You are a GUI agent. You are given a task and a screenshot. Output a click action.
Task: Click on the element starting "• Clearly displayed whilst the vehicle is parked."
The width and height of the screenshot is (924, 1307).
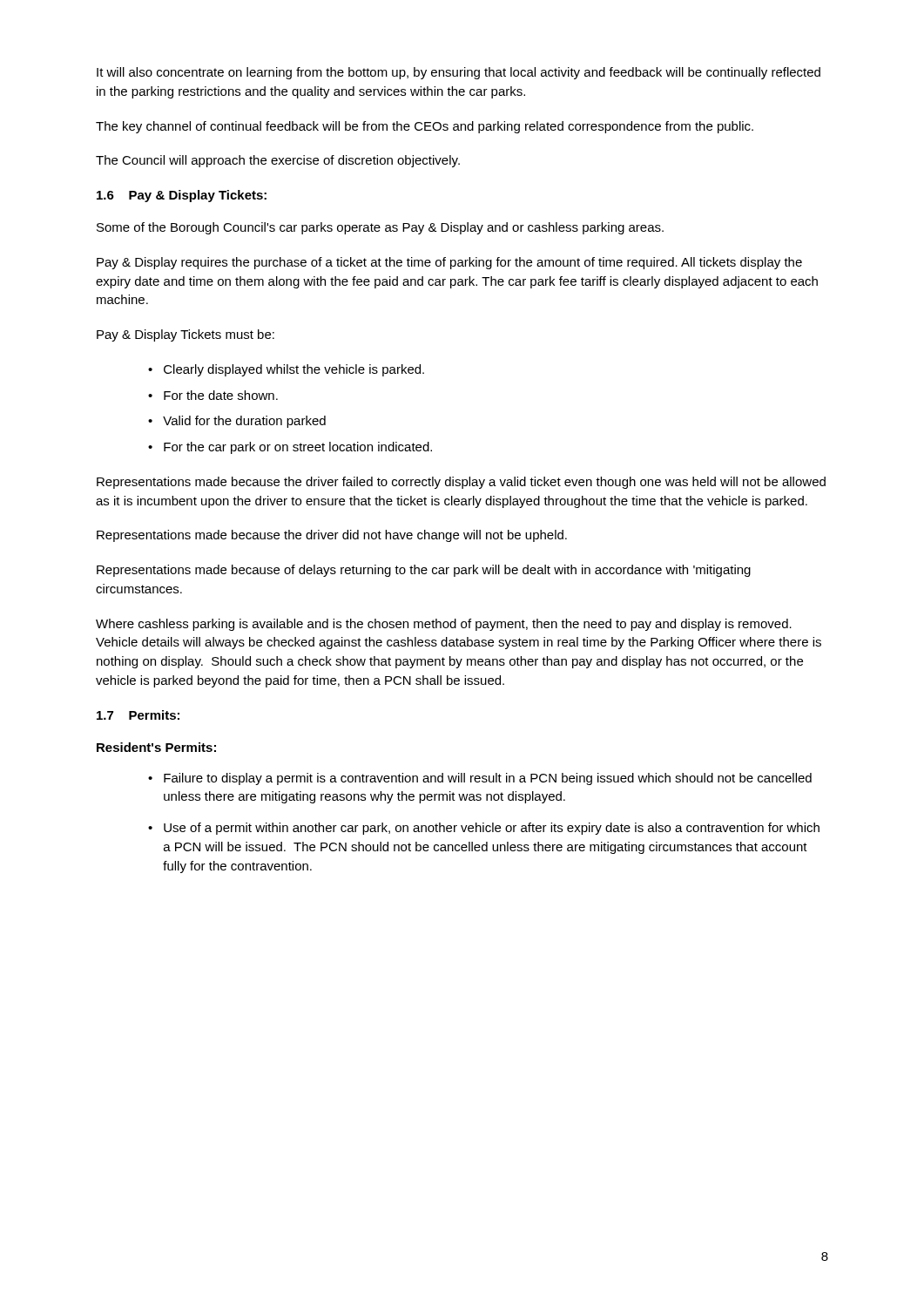[287, 369]
